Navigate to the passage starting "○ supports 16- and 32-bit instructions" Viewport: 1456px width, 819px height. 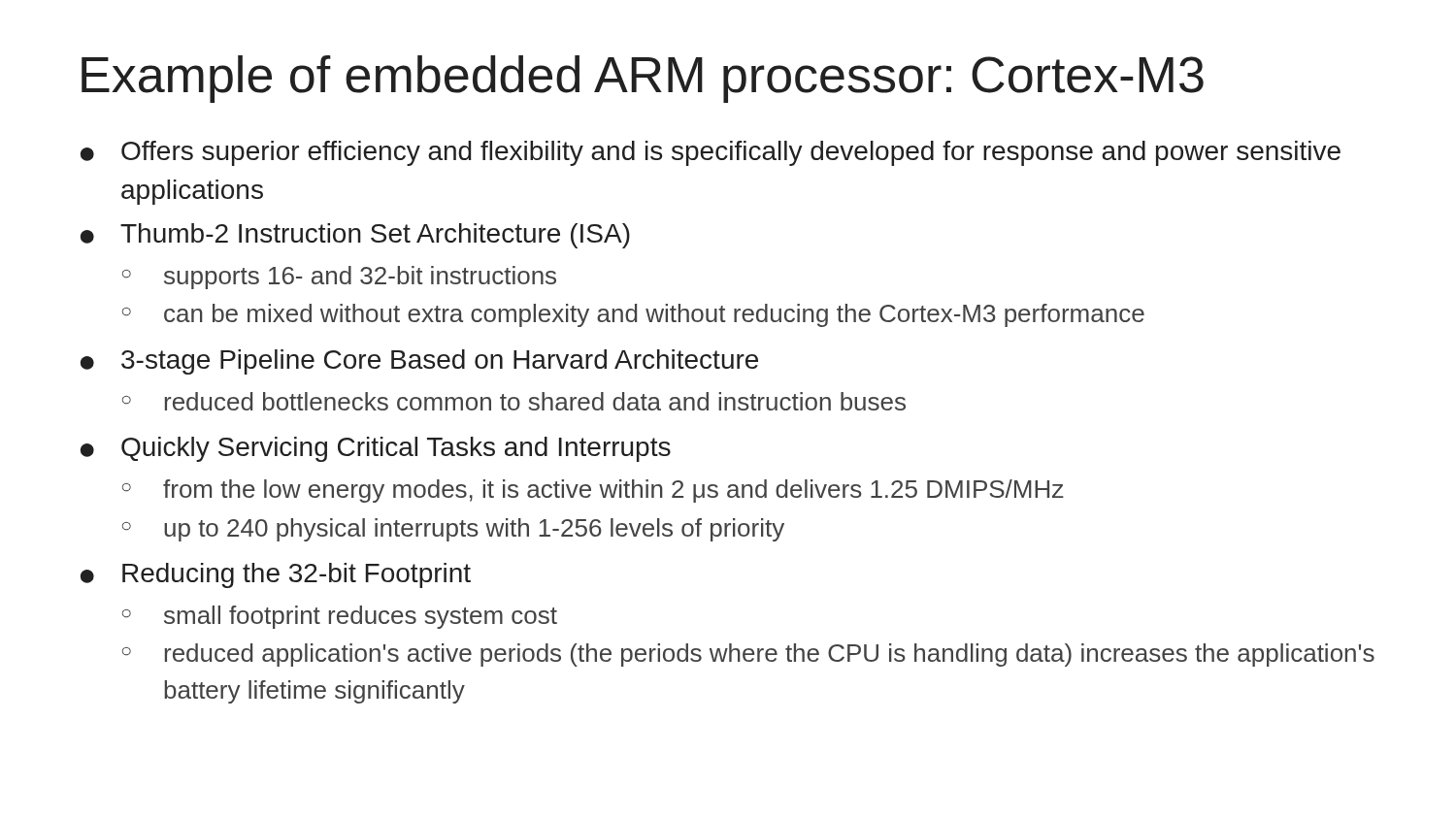pyautogui.click(x=339, y=278)
